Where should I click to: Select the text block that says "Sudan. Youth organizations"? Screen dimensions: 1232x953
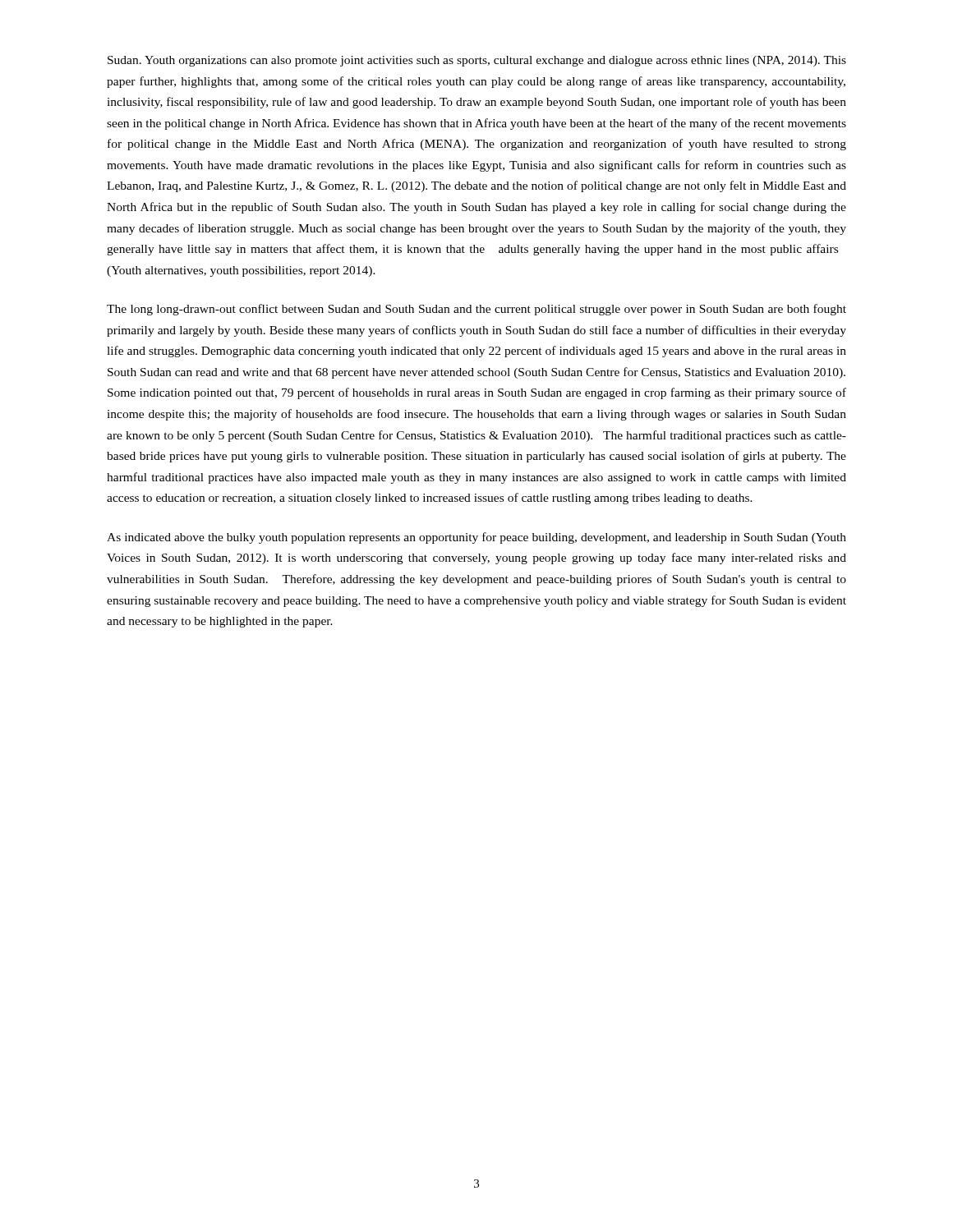click(x=476, y=165)
